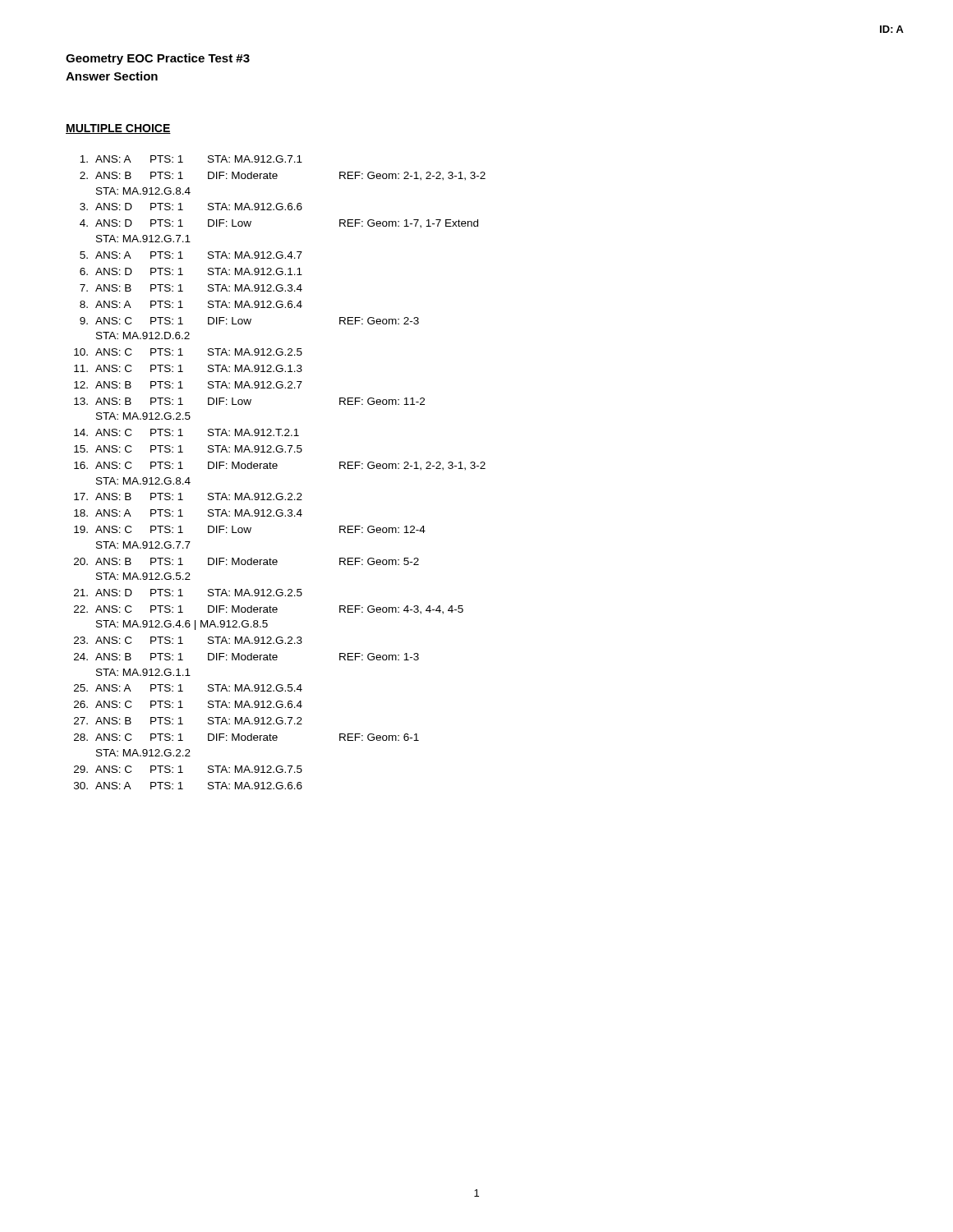Find the region starting "15. ANS: C PTS: 1 STA: MA.912.G.7.5"
The image size is (953, 1232).
click(184, 450)
